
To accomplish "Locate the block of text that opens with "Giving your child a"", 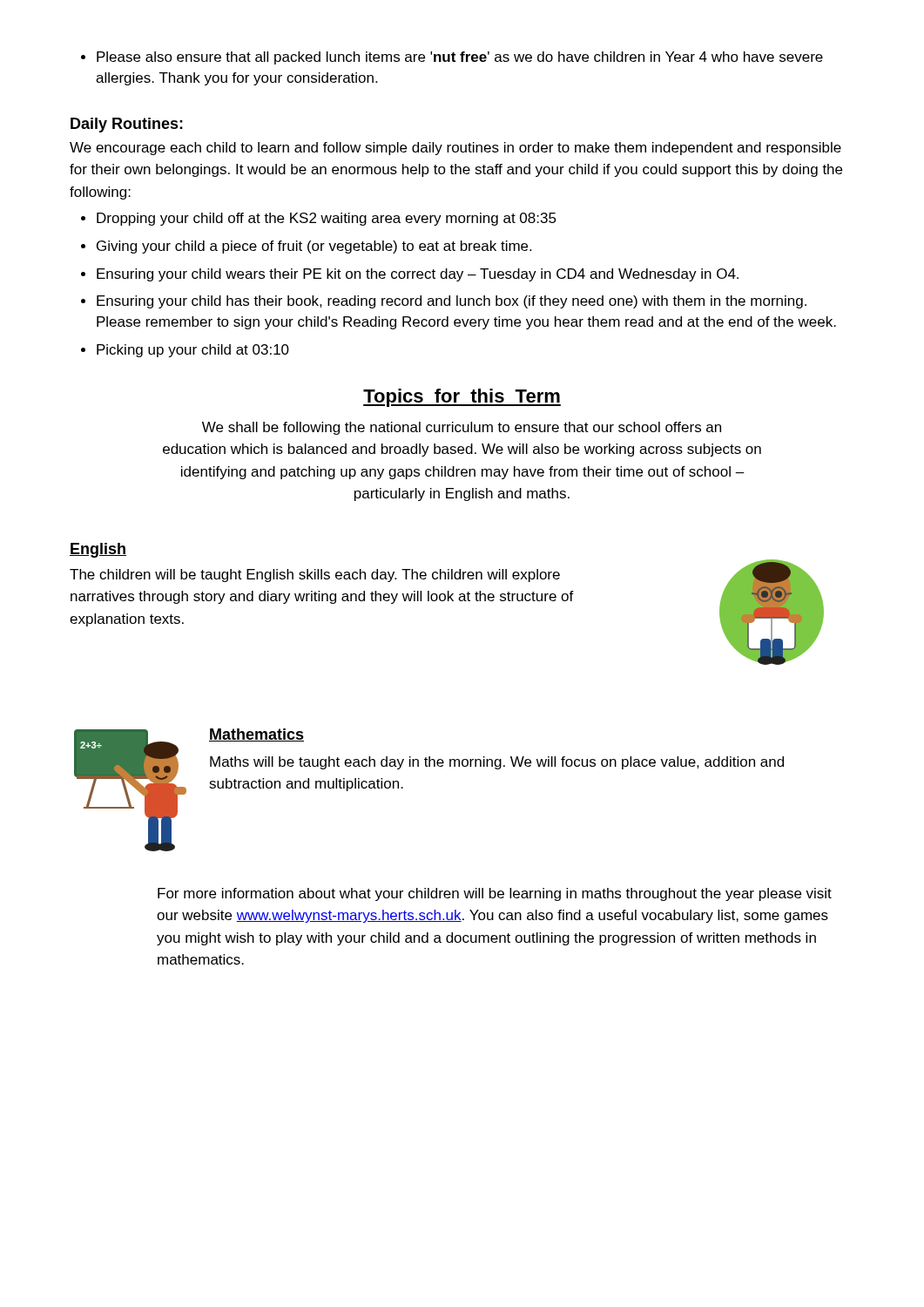I will 462,246.
